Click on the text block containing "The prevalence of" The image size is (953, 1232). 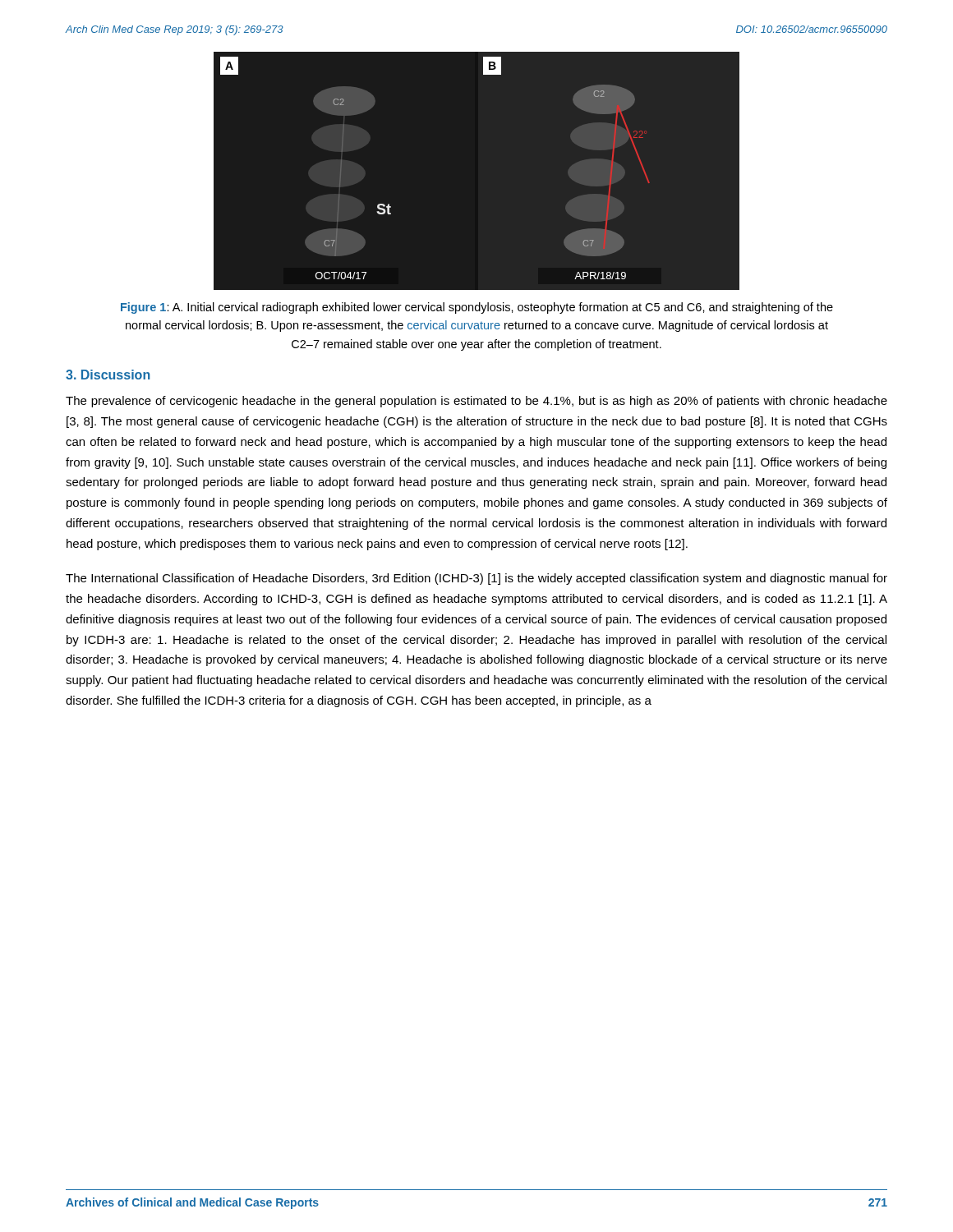point(476,472)
